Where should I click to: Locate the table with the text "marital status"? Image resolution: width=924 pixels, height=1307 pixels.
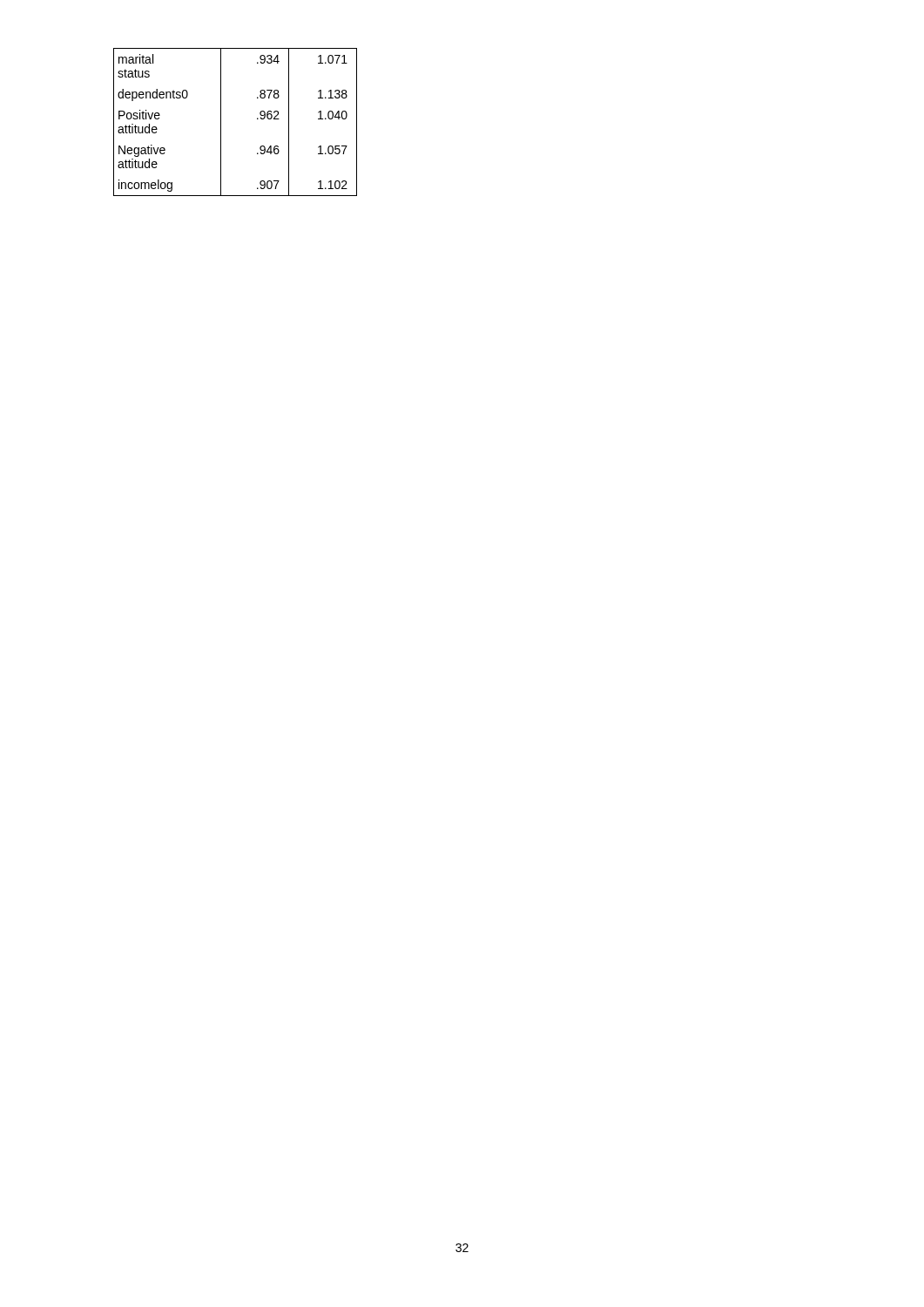(x=235, y=122)
